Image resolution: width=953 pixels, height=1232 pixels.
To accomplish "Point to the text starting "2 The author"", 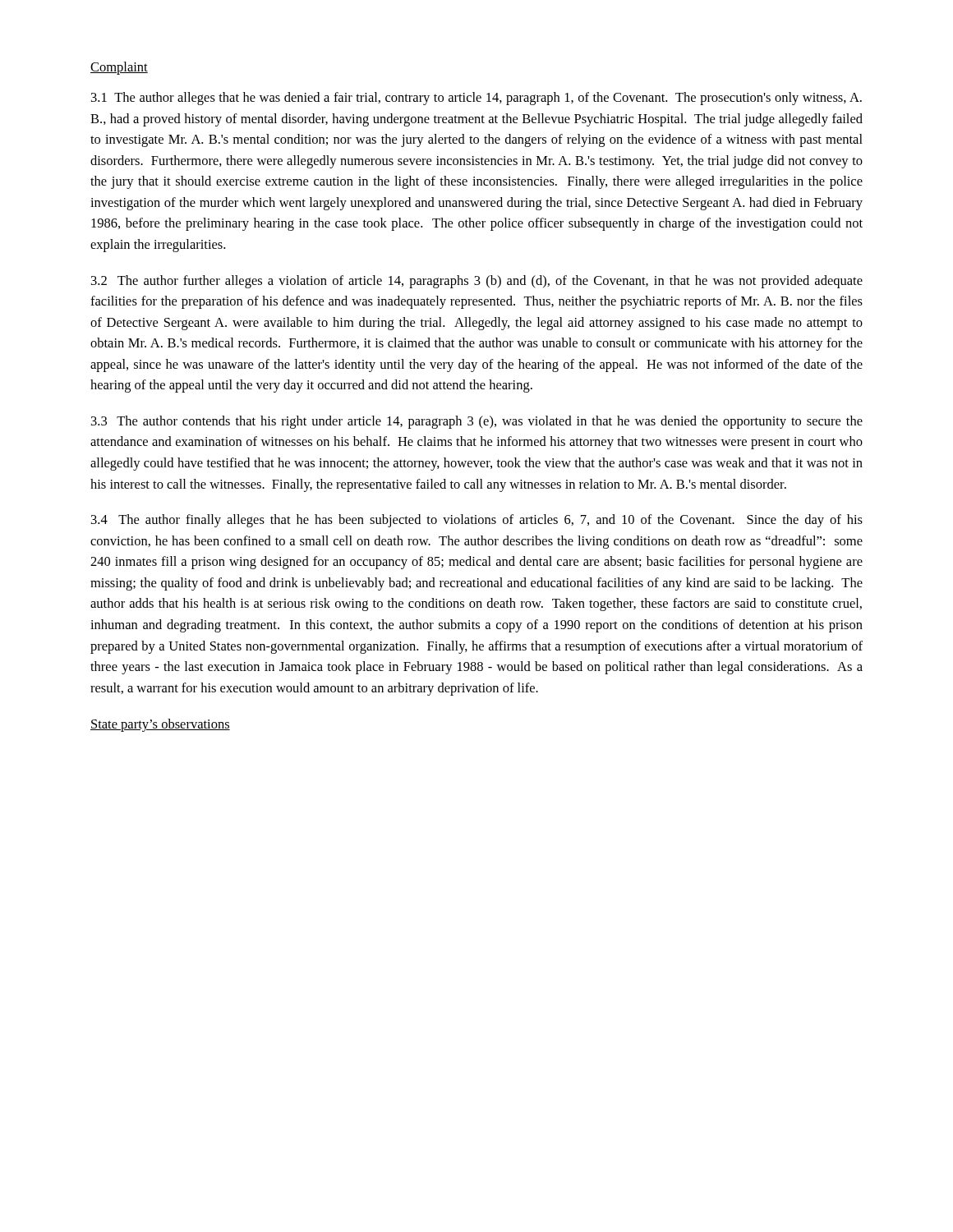I will point(476,333).
